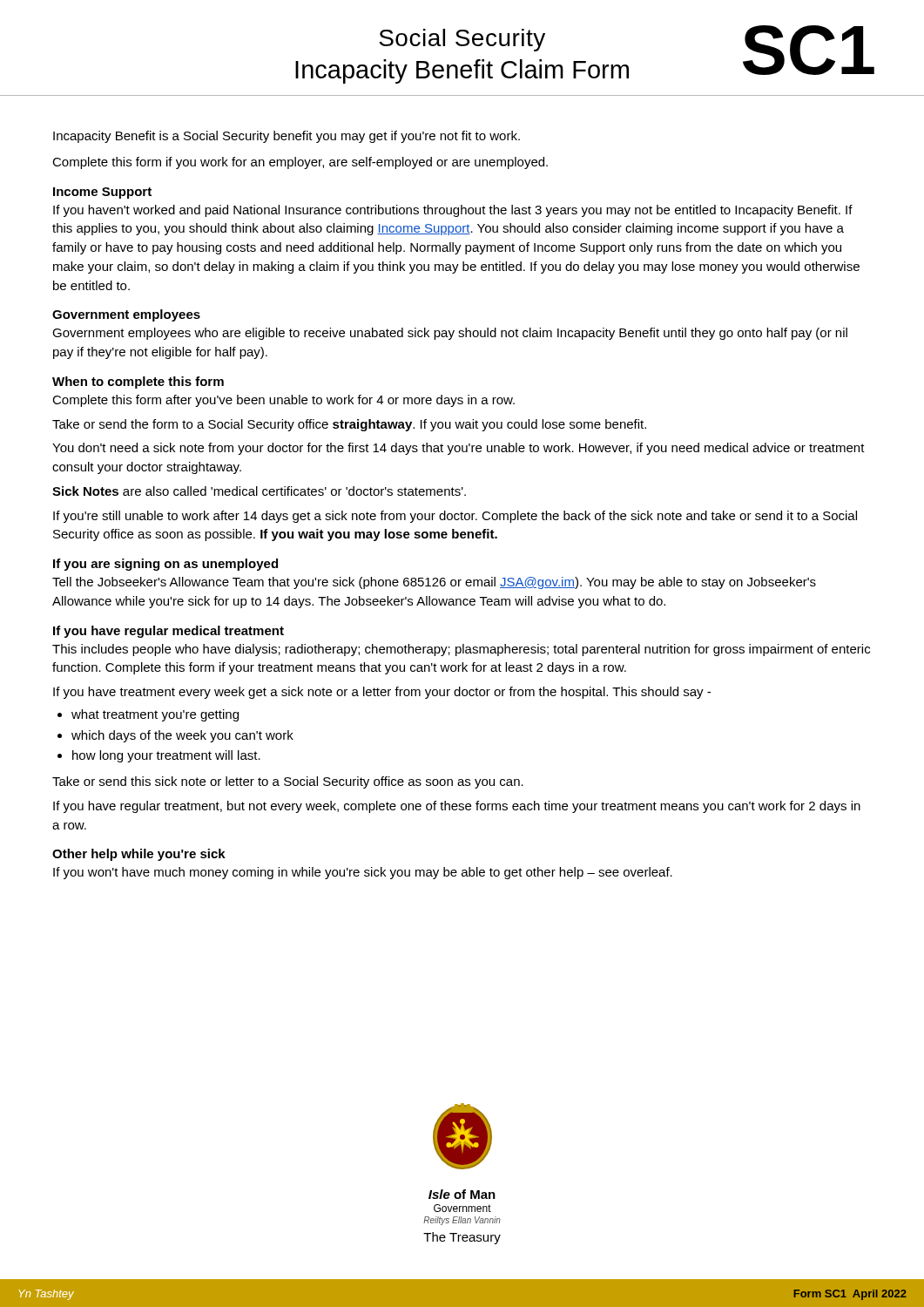Locate the element starting "If you haven't worked and"
Viewport: 924px width, 1307px height.
coord(456,247)
